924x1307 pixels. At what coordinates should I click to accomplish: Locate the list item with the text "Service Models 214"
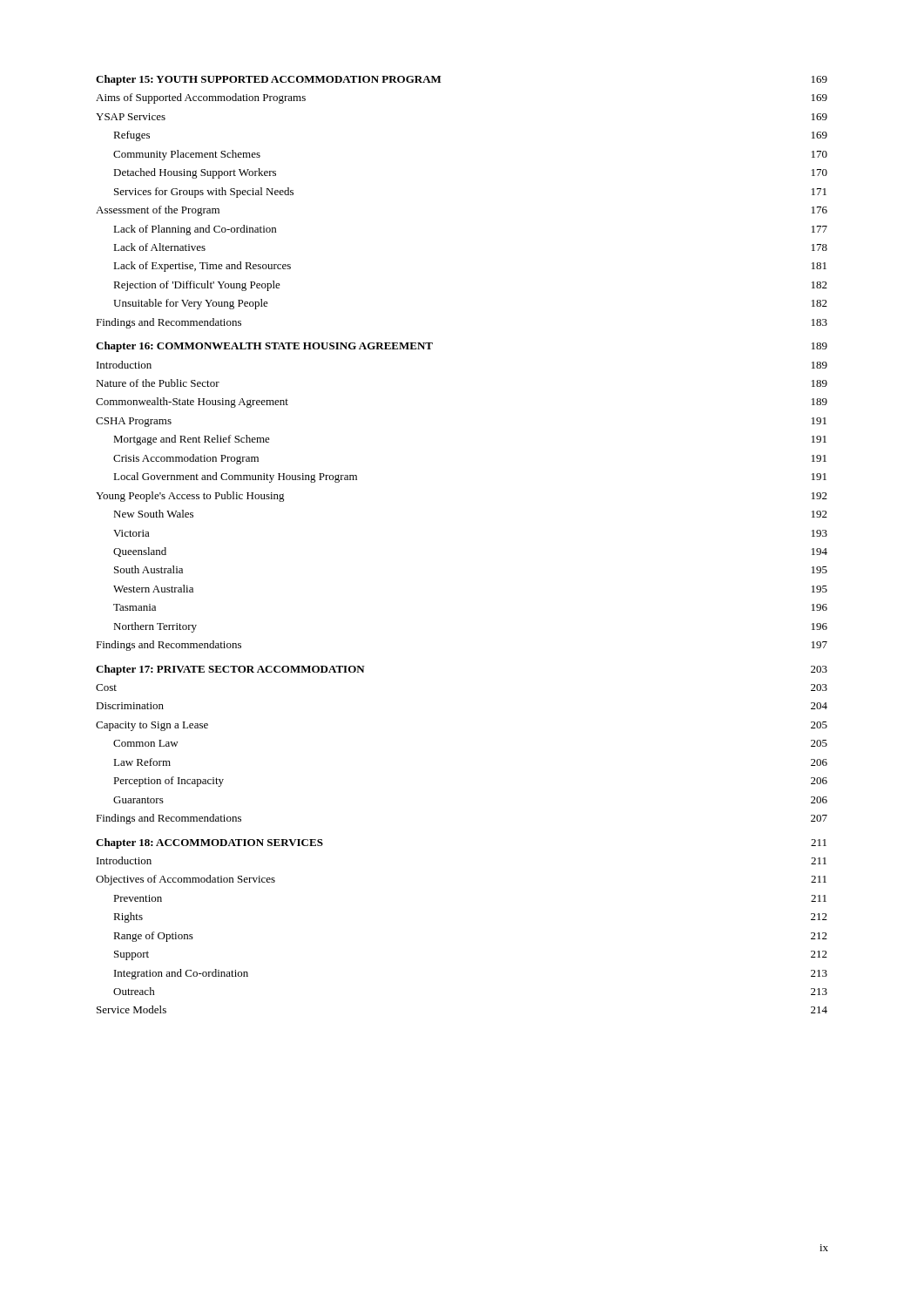[137, 1010]
